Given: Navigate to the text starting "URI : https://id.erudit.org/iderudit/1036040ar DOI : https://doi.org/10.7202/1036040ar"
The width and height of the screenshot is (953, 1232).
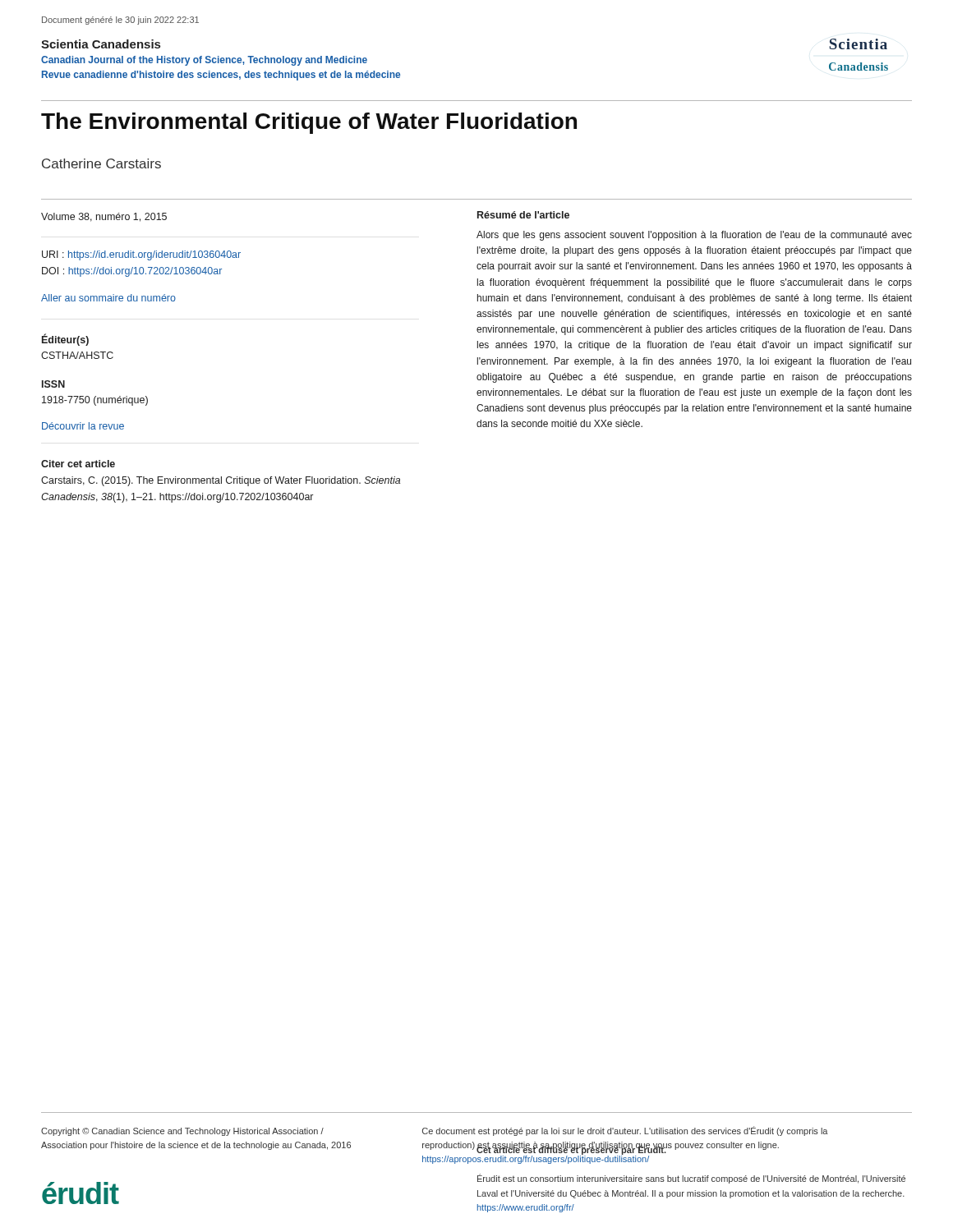Looking at the screenshot, I should pyautogui.click(x=141, y=263).
